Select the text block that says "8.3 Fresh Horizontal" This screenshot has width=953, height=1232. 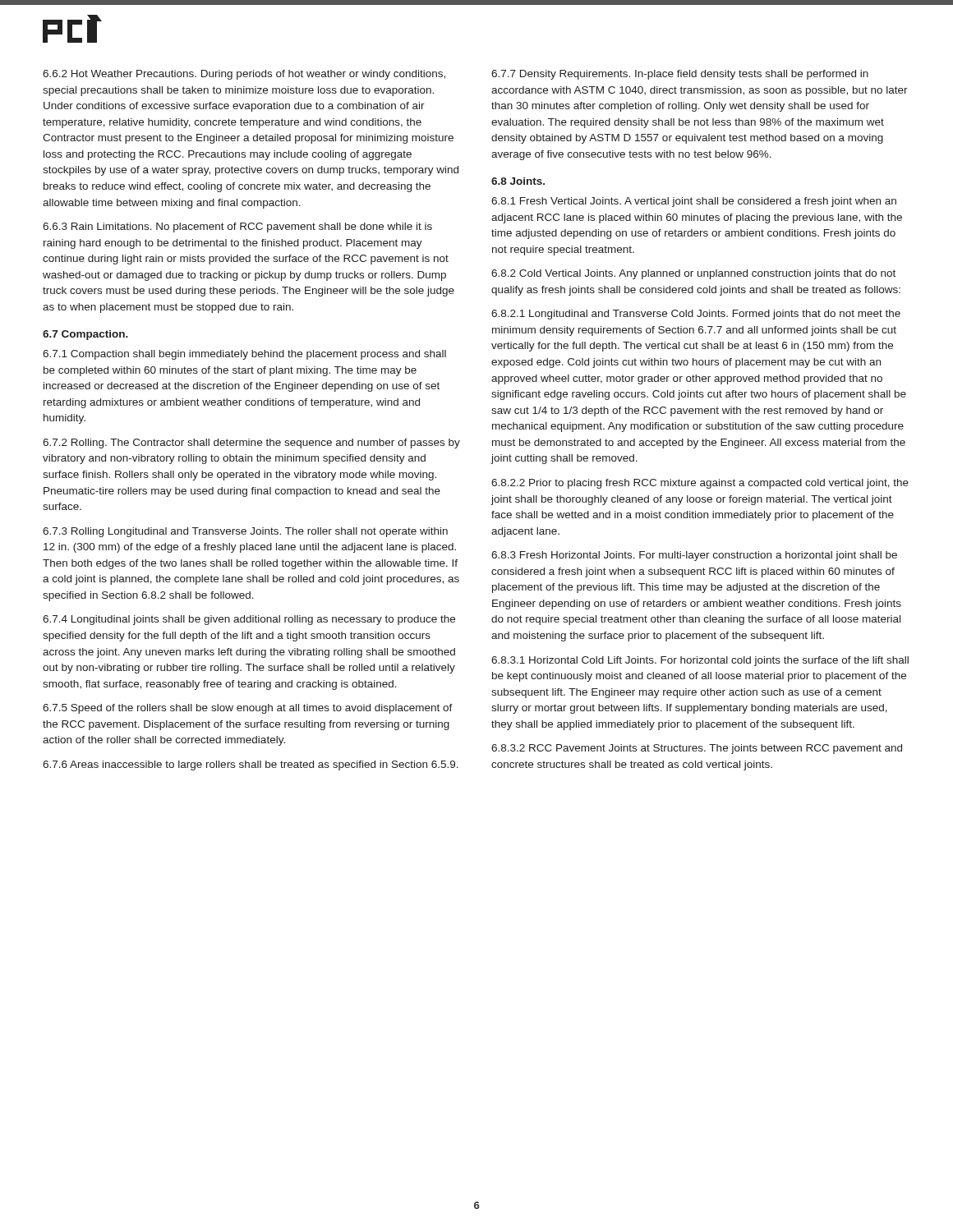(701, 595)
